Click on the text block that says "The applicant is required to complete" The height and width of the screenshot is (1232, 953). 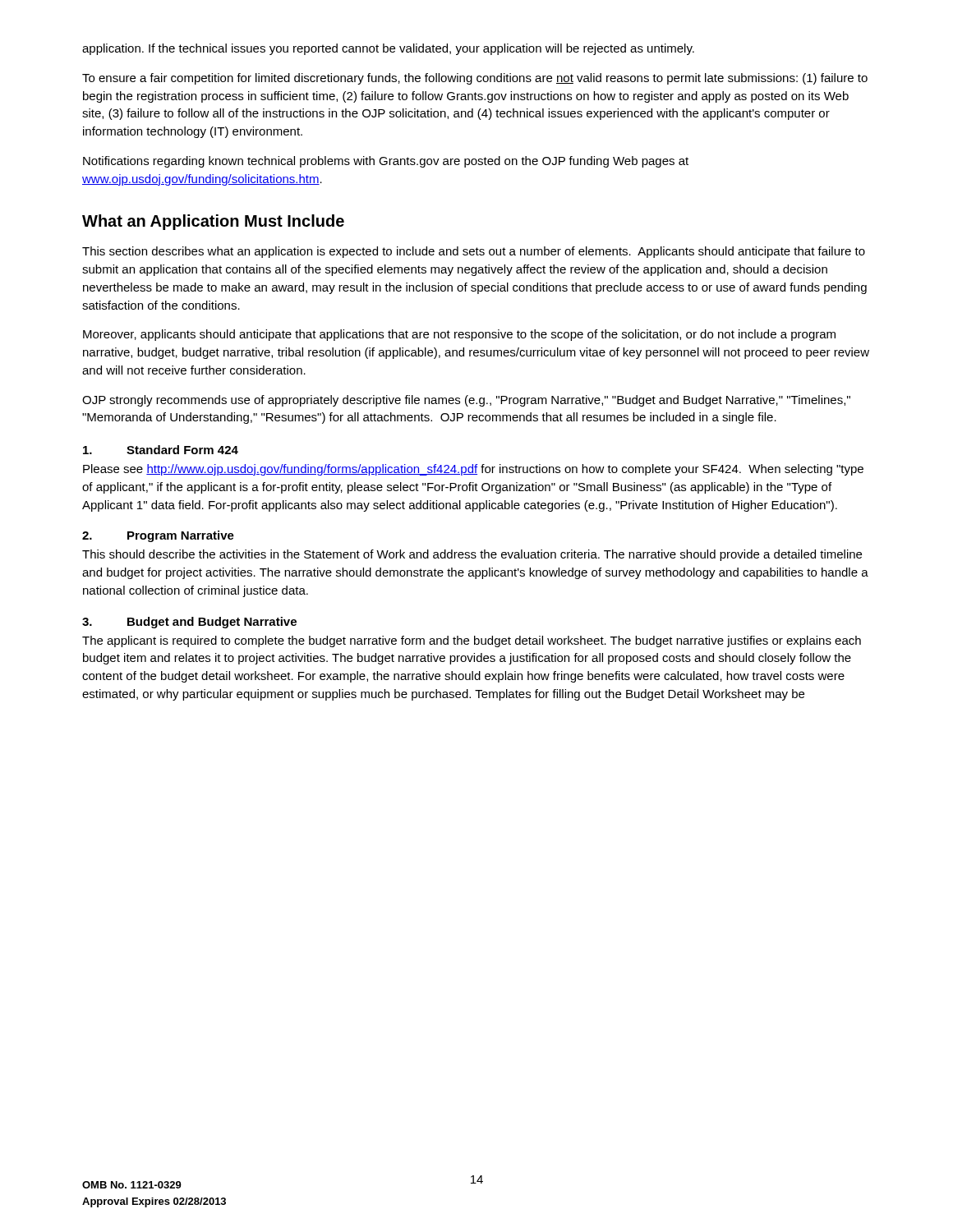(x=472, y=667)
